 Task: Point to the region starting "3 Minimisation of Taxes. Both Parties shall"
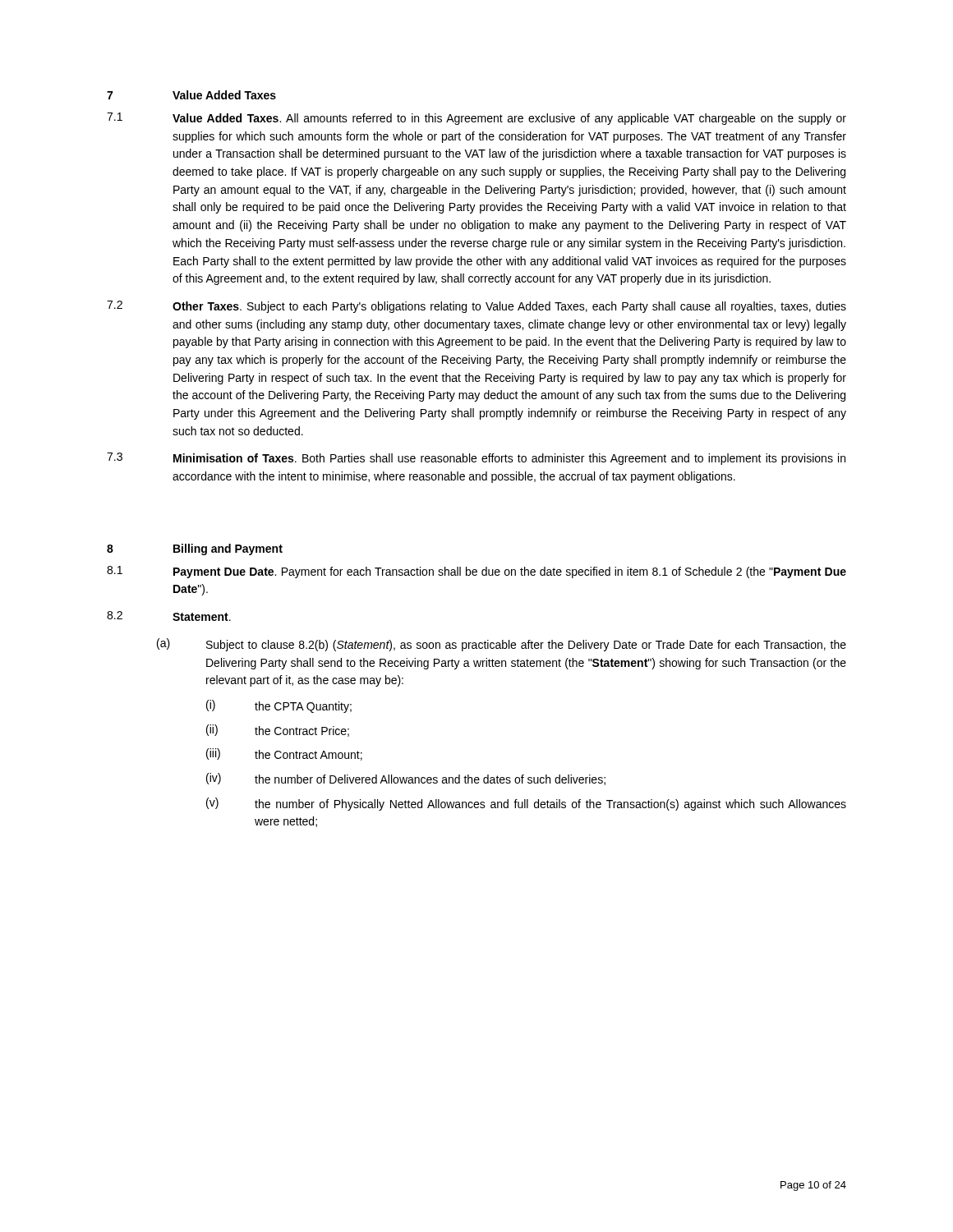click(476, 468)
